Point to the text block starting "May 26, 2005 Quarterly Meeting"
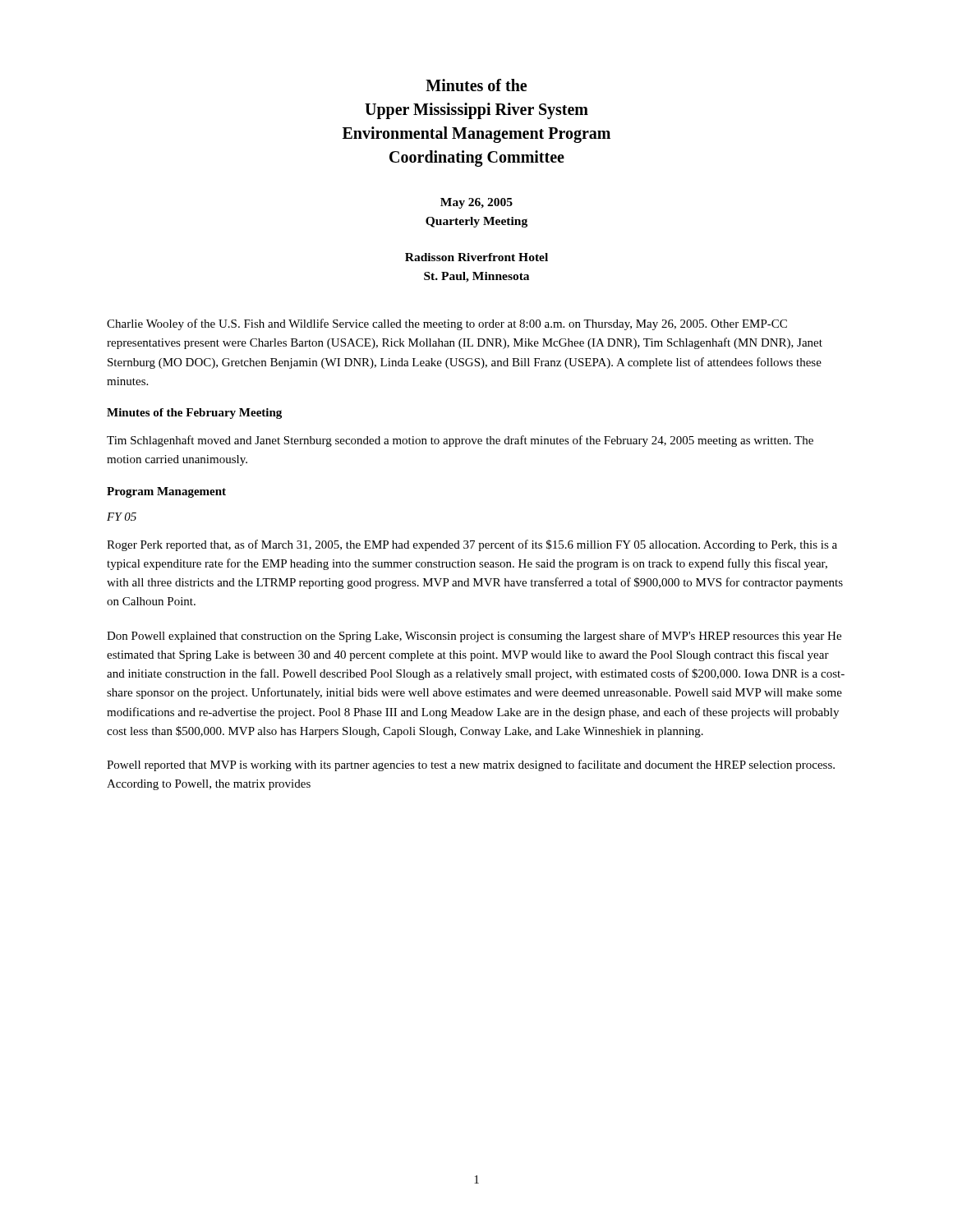Viewport: 953px width, 1232px height. click(476, 211)
